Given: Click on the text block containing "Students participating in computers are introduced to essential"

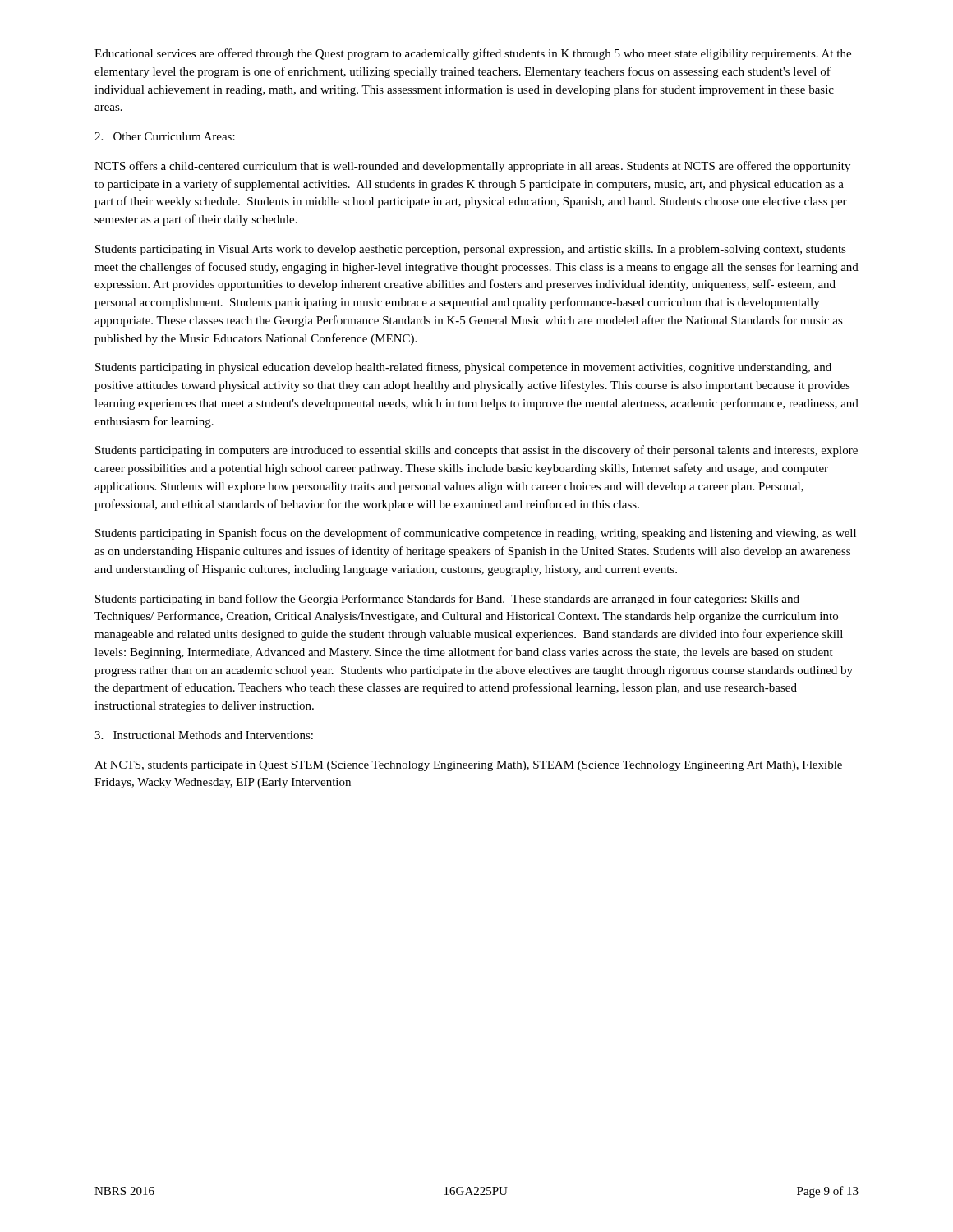Looking at the screenshot, I should point(476,477).
